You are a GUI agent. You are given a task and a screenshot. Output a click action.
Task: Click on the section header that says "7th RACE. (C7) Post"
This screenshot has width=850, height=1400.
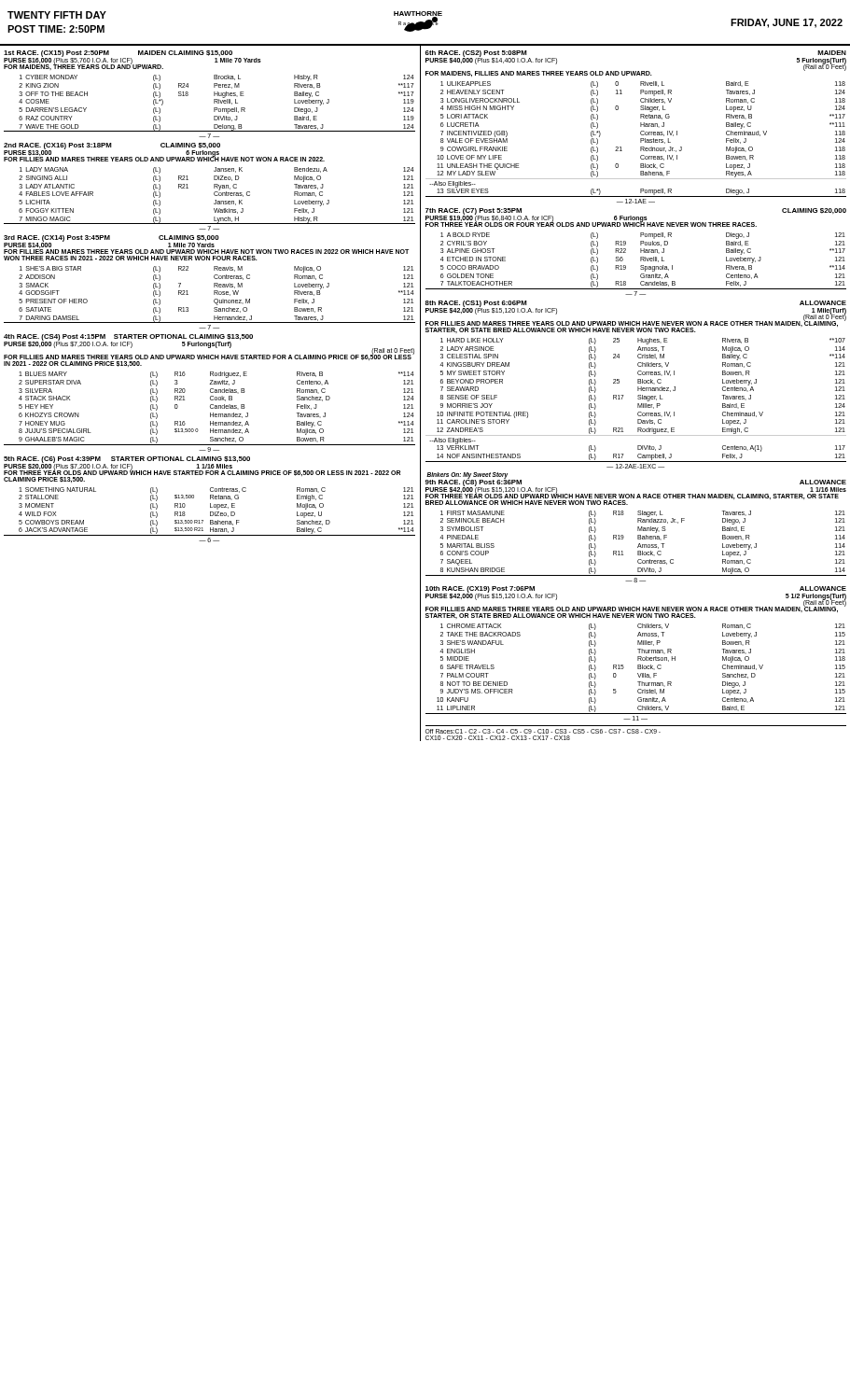636,217
